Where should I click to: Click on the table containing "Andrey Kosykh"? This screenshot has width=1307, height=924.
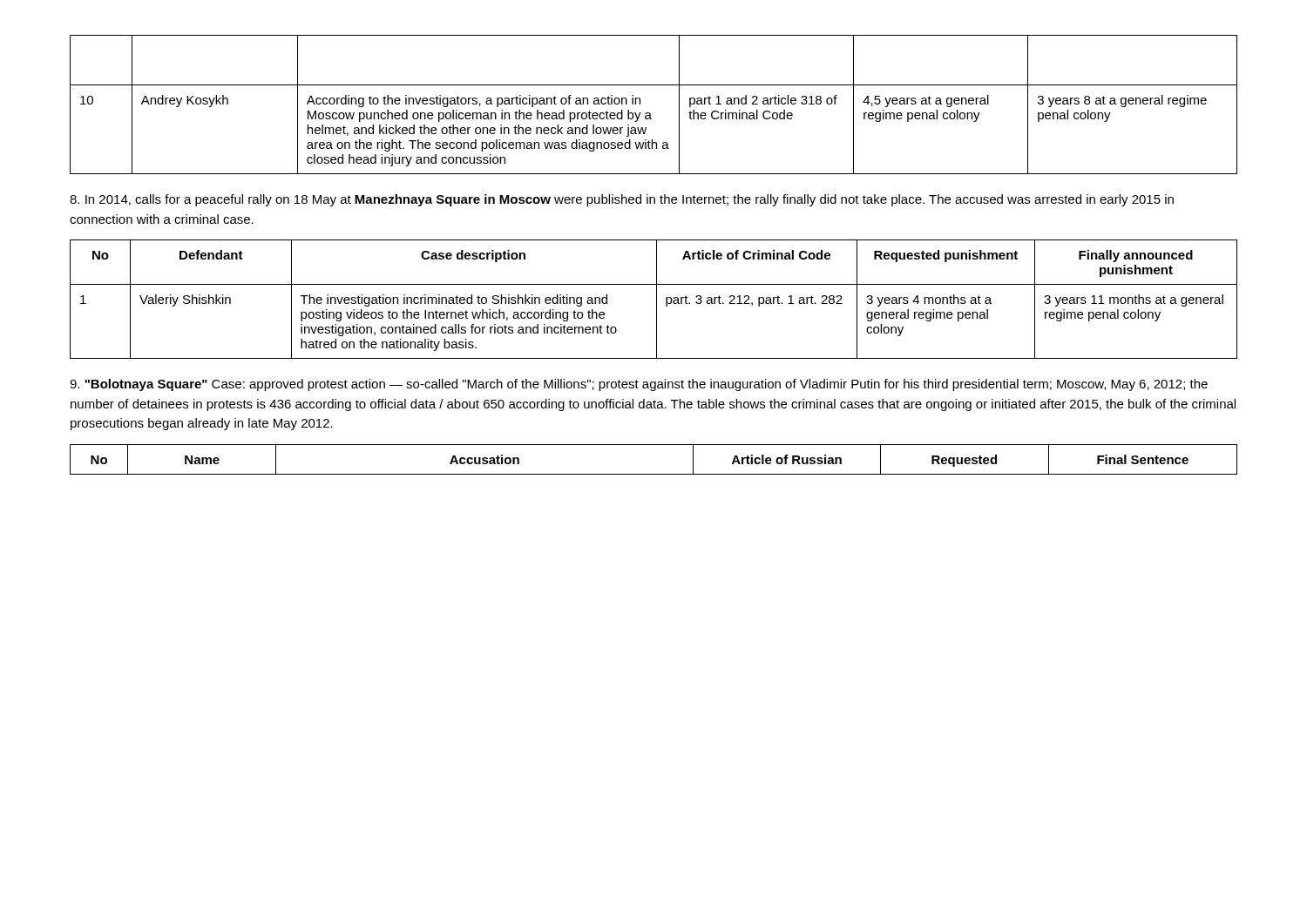coord(654,105)
